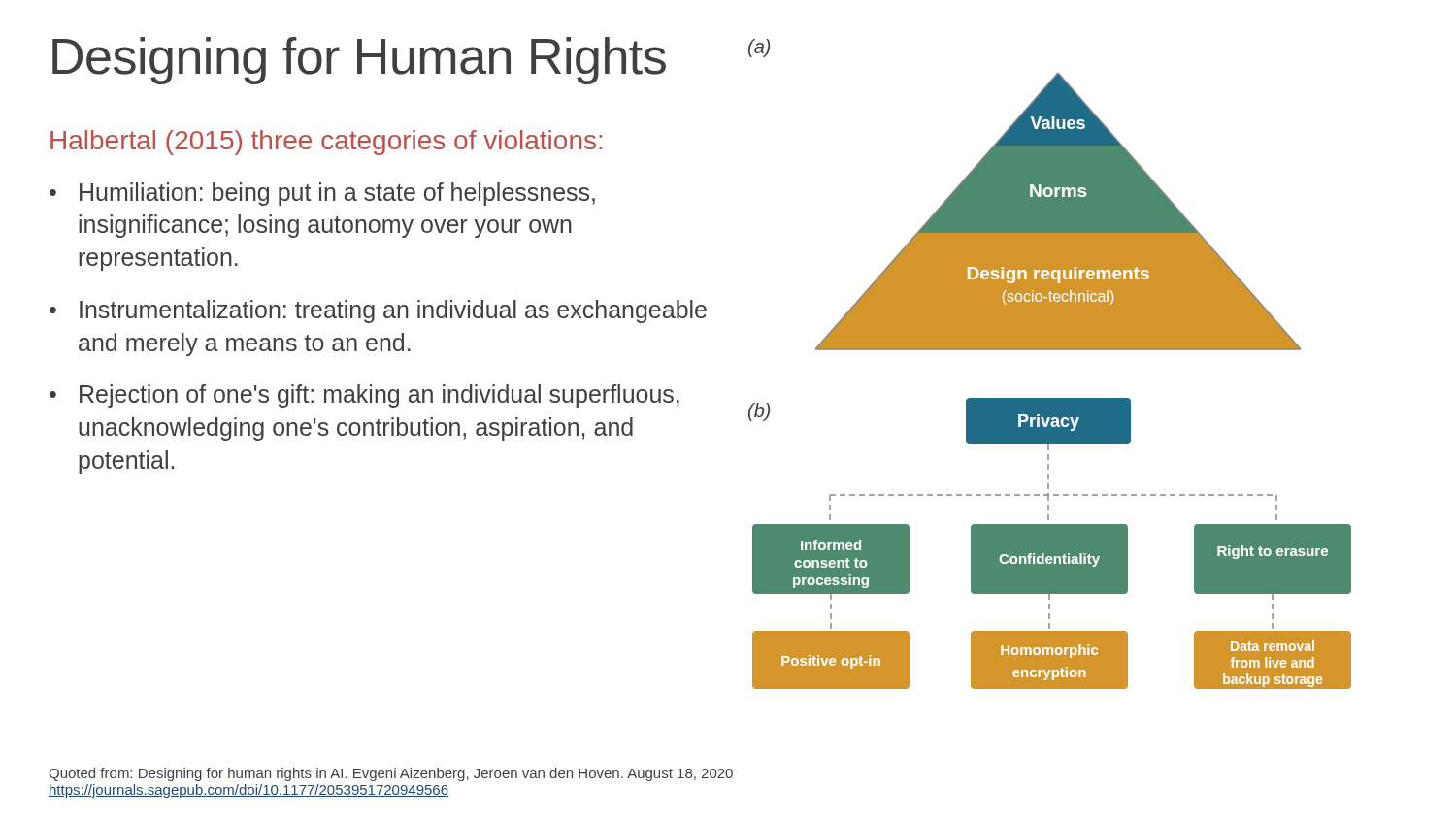Viewport: 1456px width, 819px height.
Task: Point to the text starting "Halbertal (2015) three categories of violations:"
Action: coord(327,140)
